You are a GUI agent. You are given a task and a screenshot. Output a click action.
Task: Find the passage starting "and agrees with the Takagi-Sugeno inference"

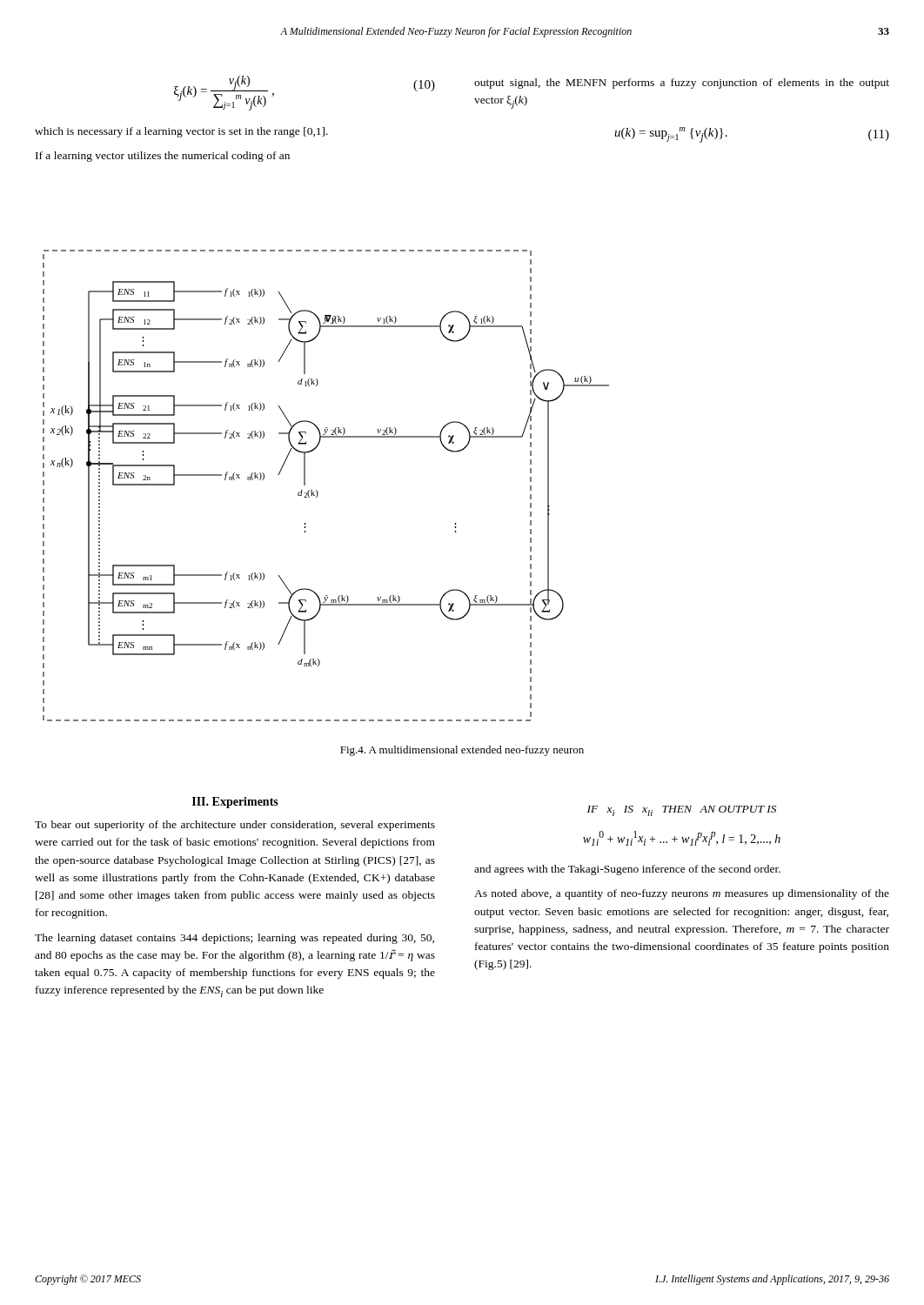pyautogui.click(x=628, y=869)
